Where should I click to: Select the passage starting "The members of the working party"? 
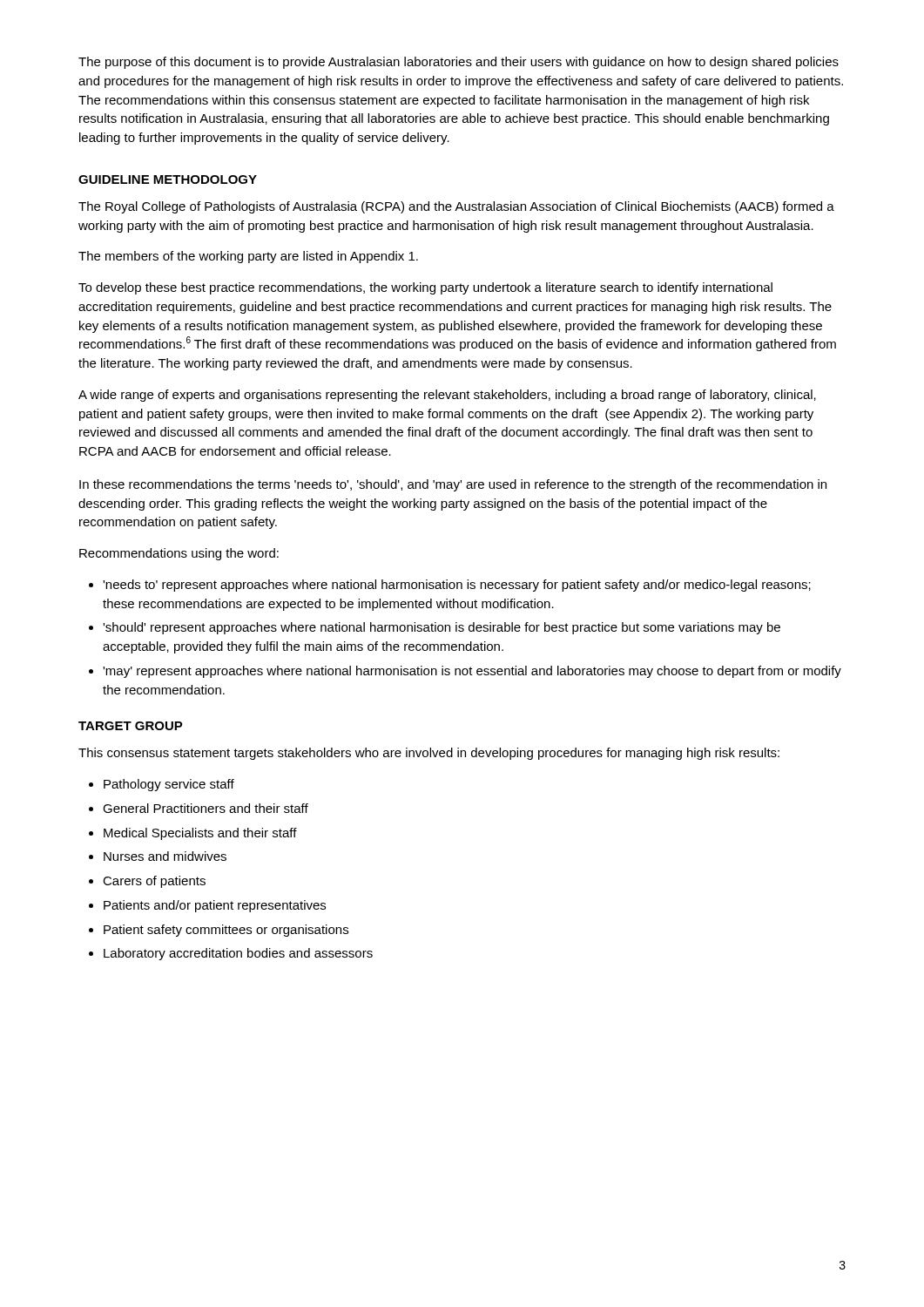tap(248, 257)
